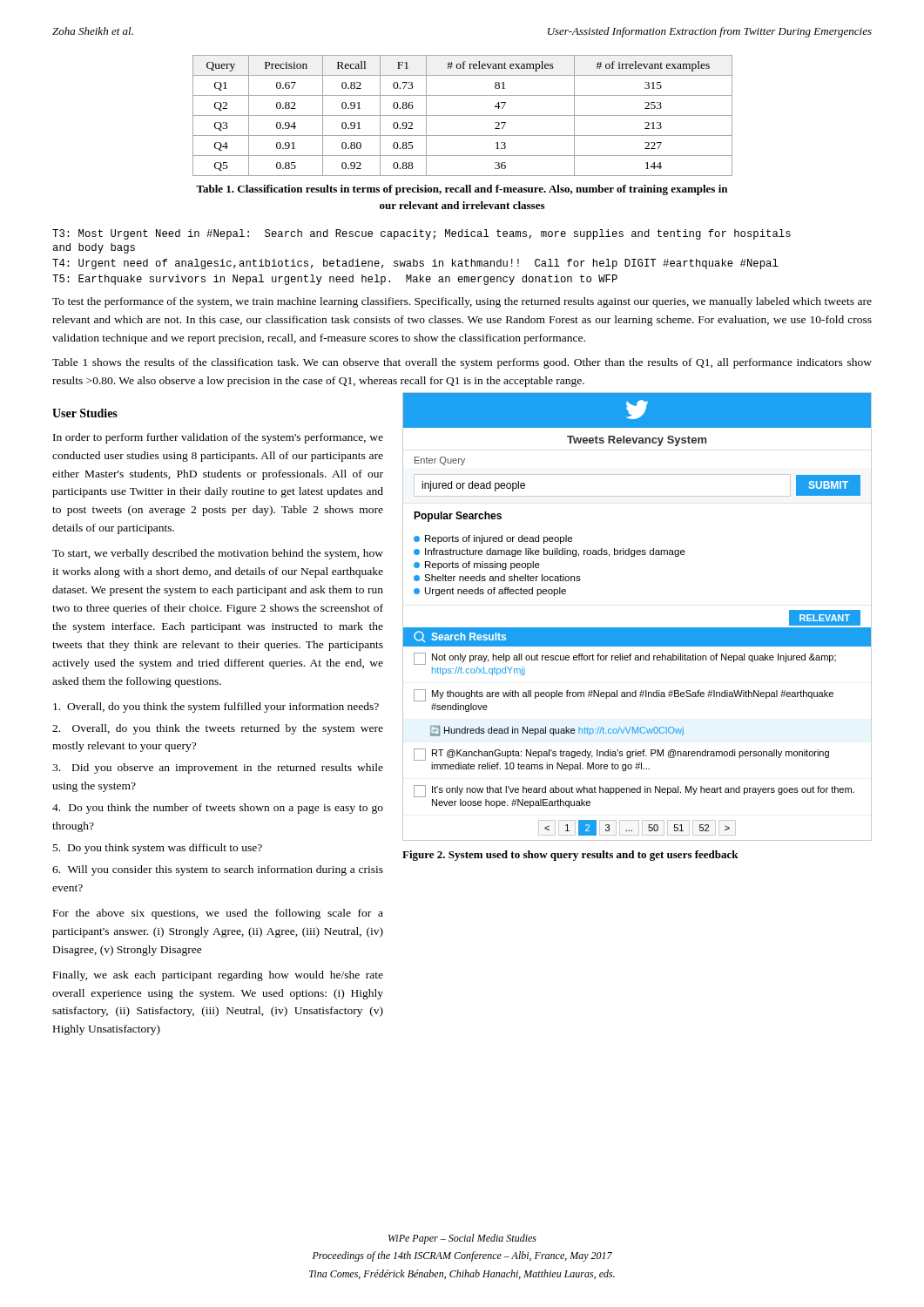Point to the region starting "Overall, do you think"
The image size is (924, 1307).
tap(216, 706)
